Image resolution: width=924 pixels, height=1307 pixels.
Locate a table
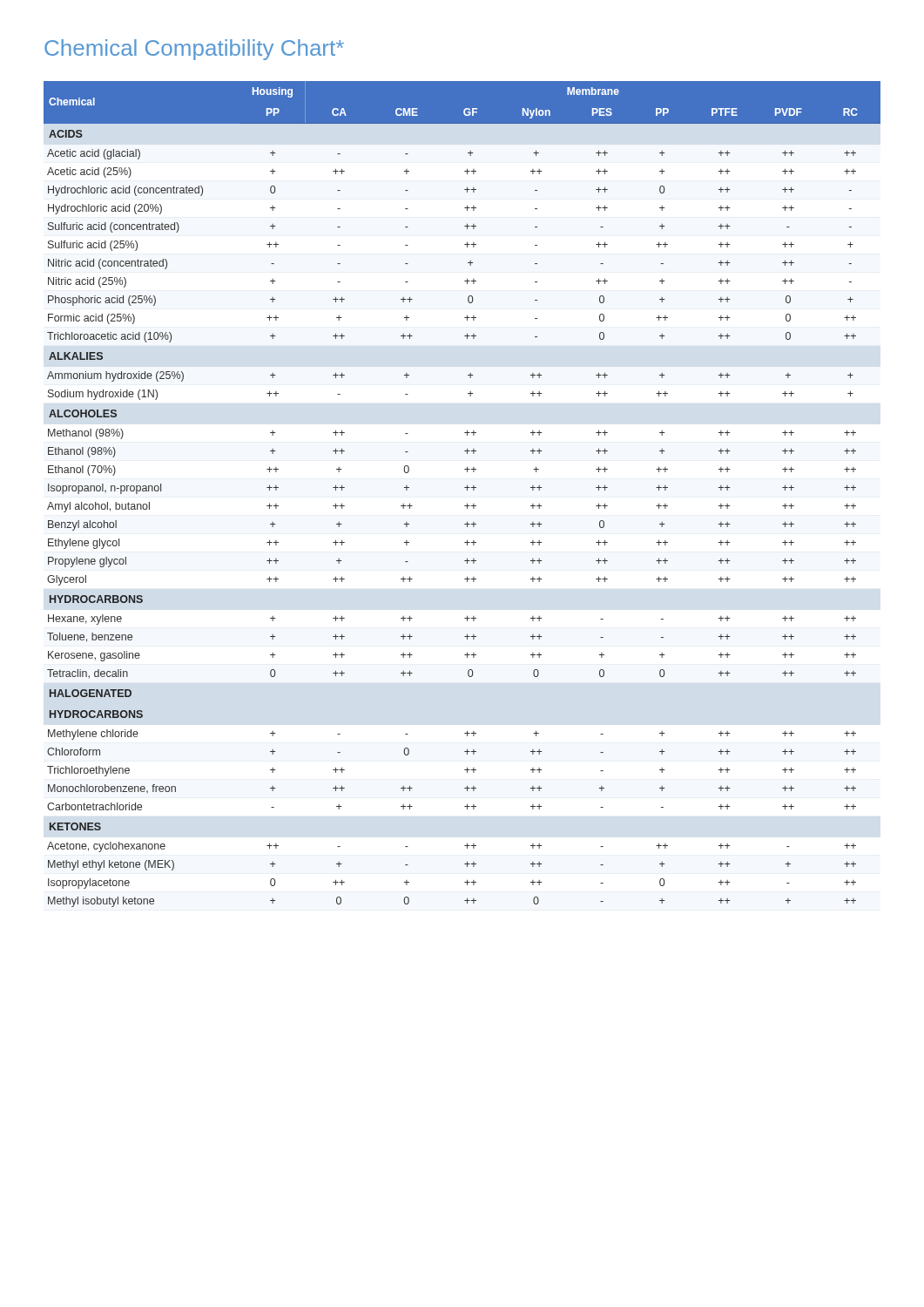click(x=462, y=496)
